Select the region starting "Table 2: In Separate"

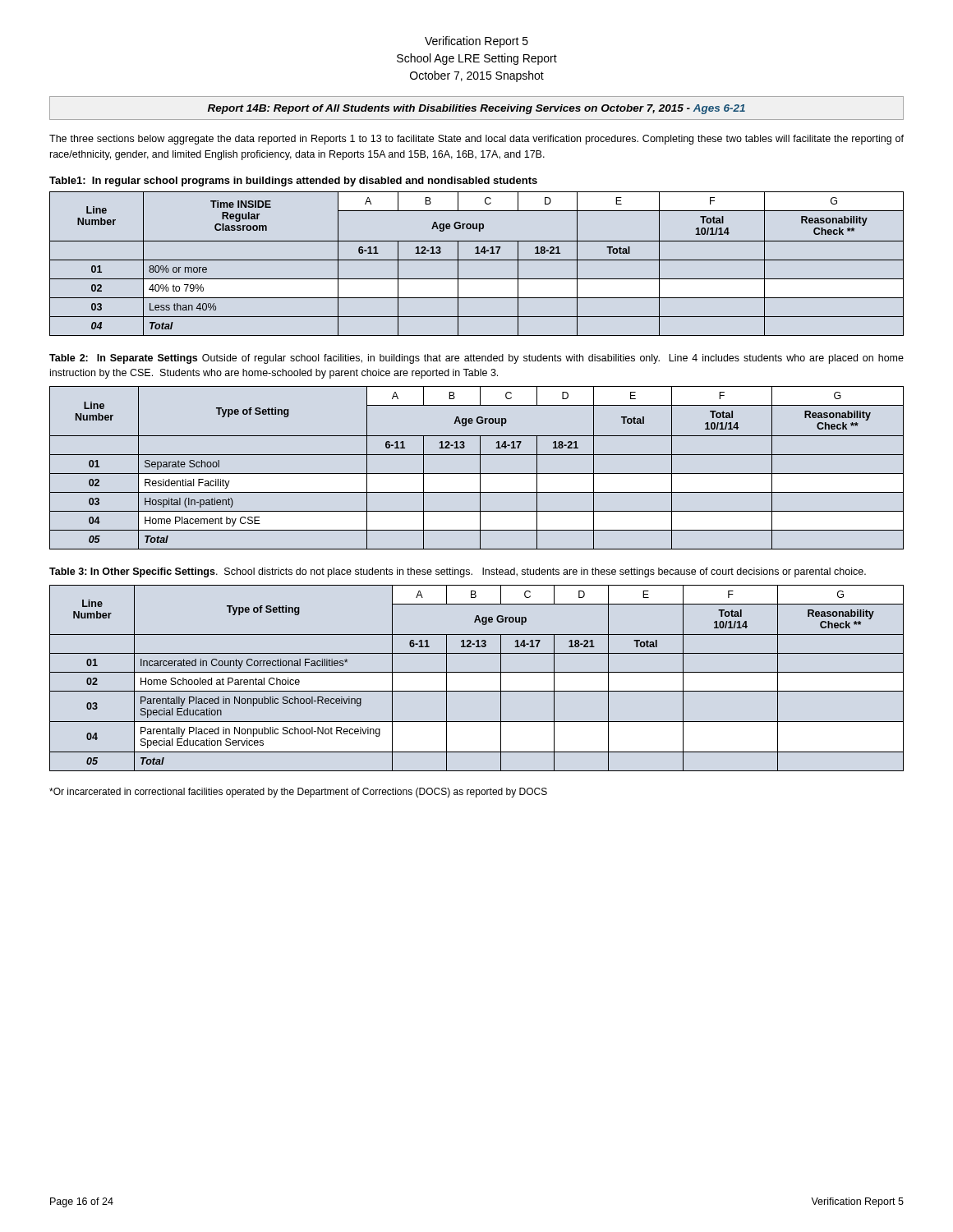(x=476, y=365)
